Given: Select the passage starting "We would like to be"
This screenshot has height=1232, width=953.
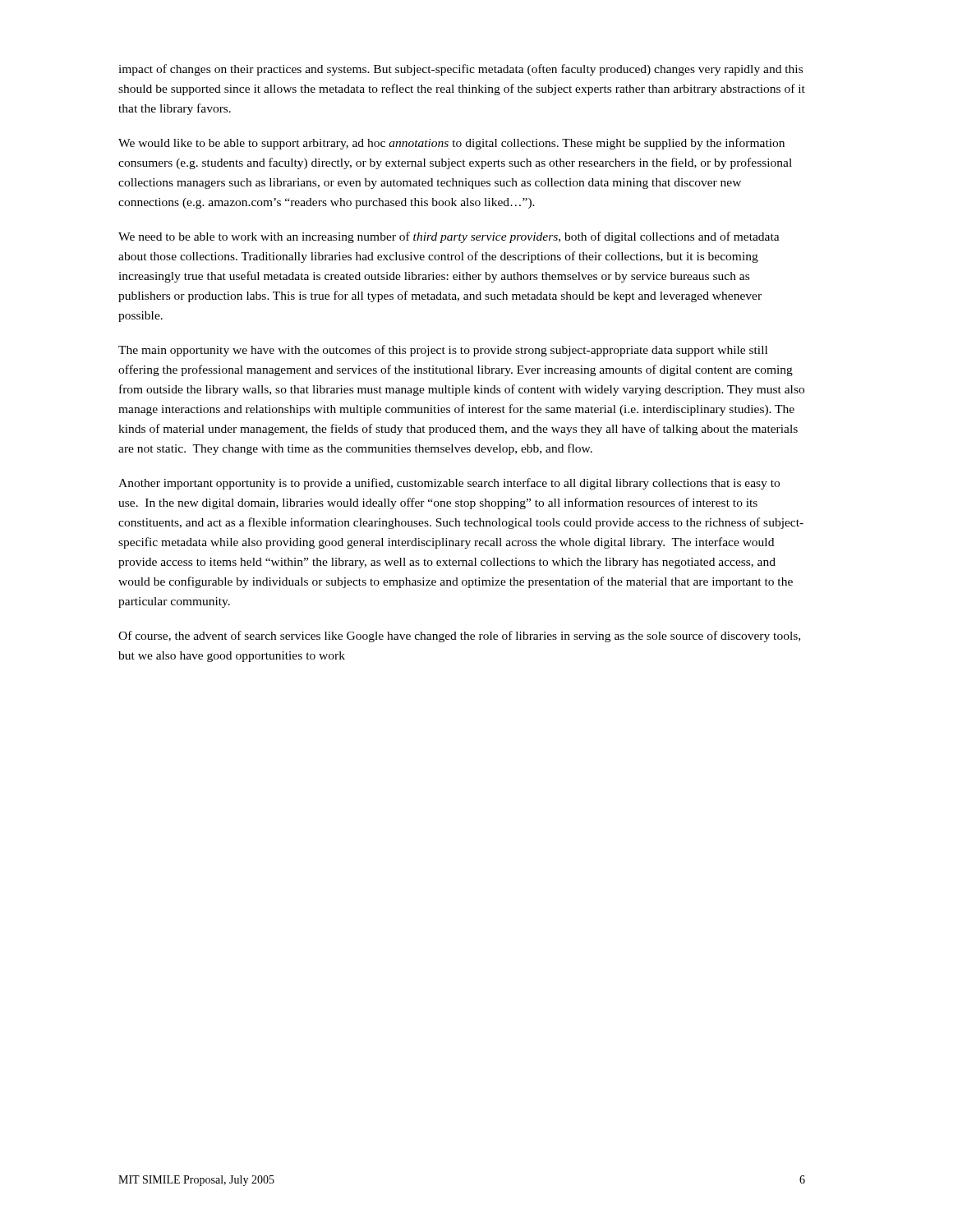Looking at the screenshot, I should (x=455, y=172).
